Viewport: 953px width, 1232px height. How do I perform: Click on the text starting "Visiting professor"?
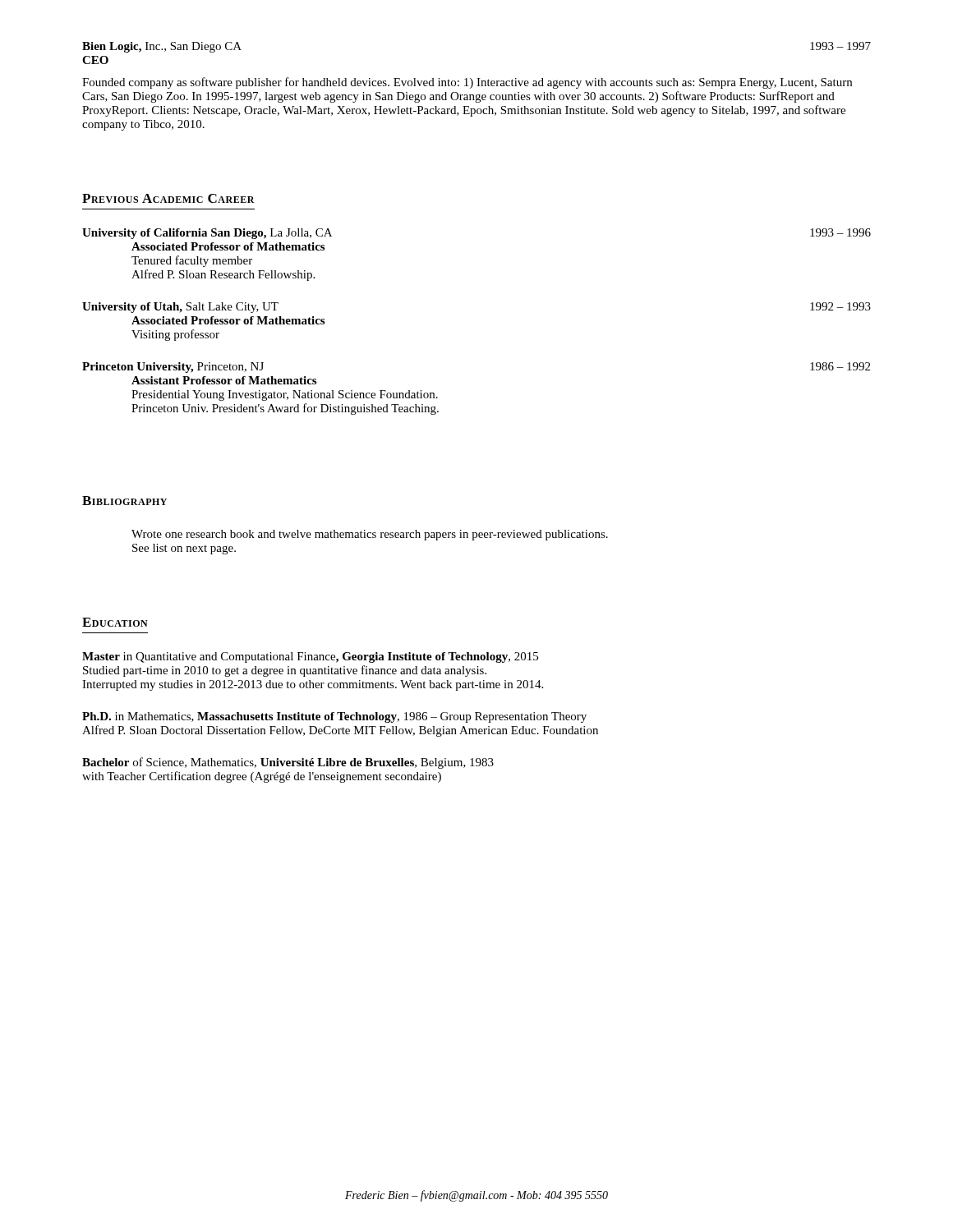tap(175, 335)
